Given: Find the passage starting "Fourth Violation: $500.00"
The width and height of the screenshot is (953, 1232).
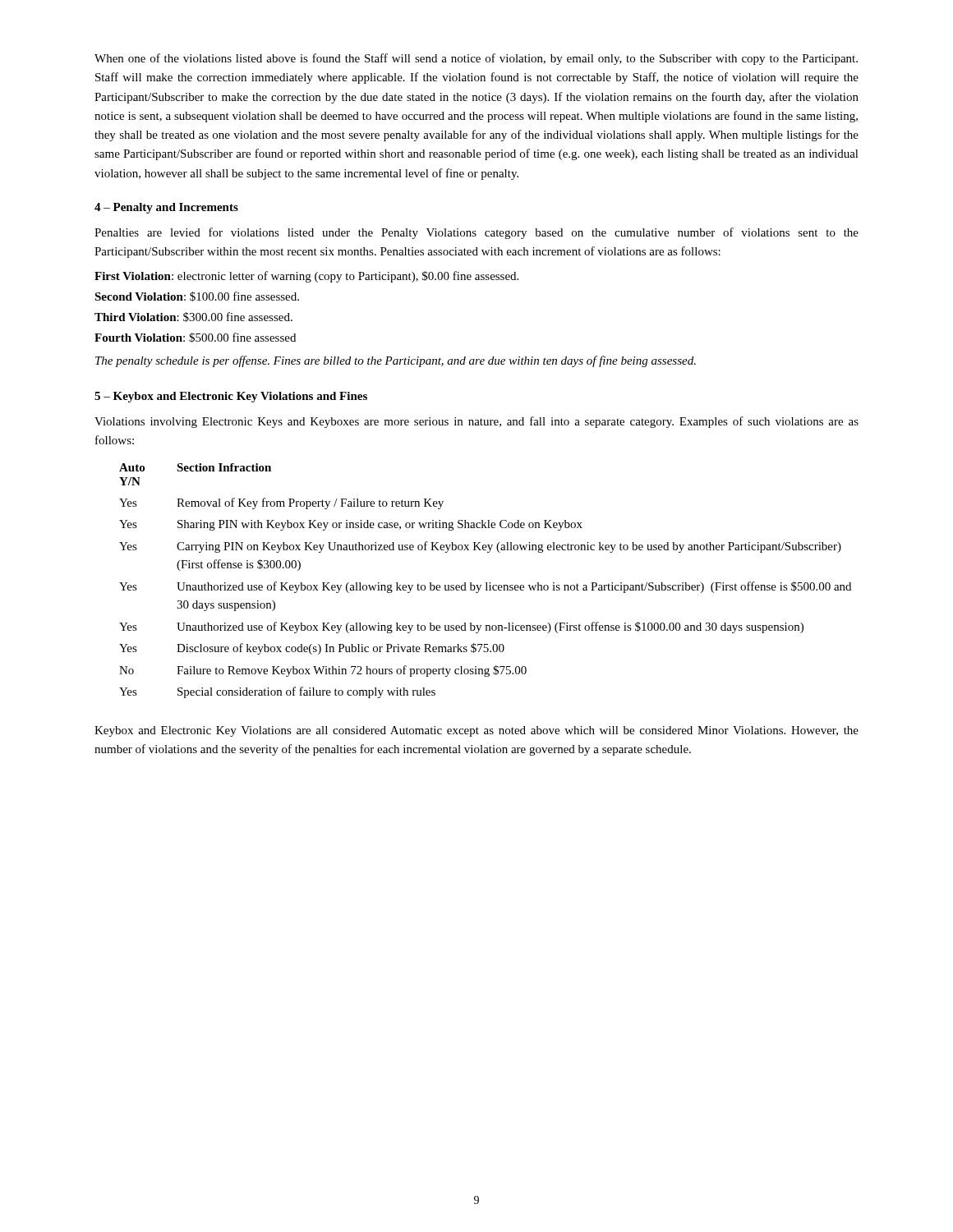Looking at the screenshot, I should point(195,338).
